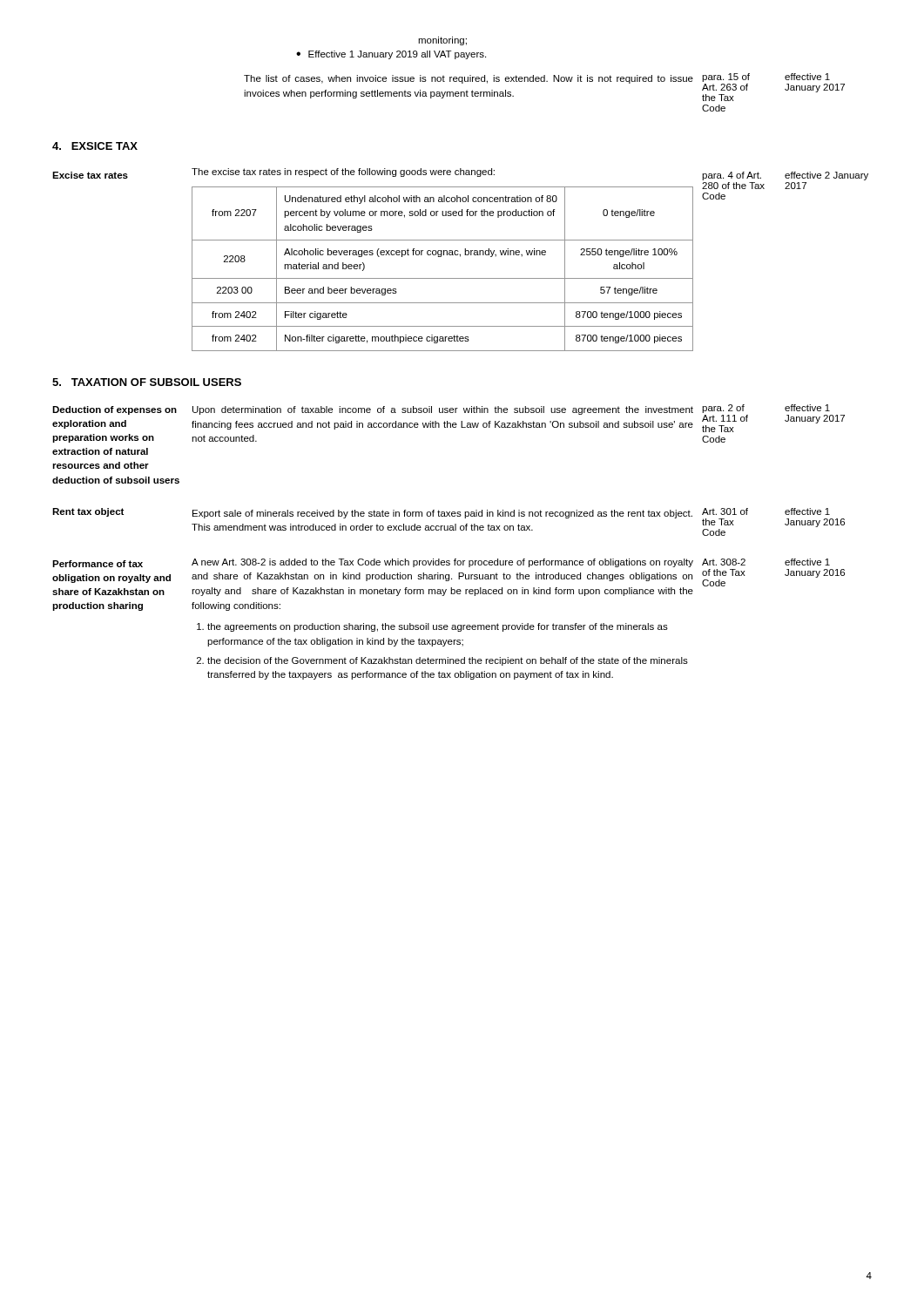This screenshot has height=1307, width=924.
Task: Locate the text block that reads "The list of cases, when invoice issue"
Action: click(469, 86)
